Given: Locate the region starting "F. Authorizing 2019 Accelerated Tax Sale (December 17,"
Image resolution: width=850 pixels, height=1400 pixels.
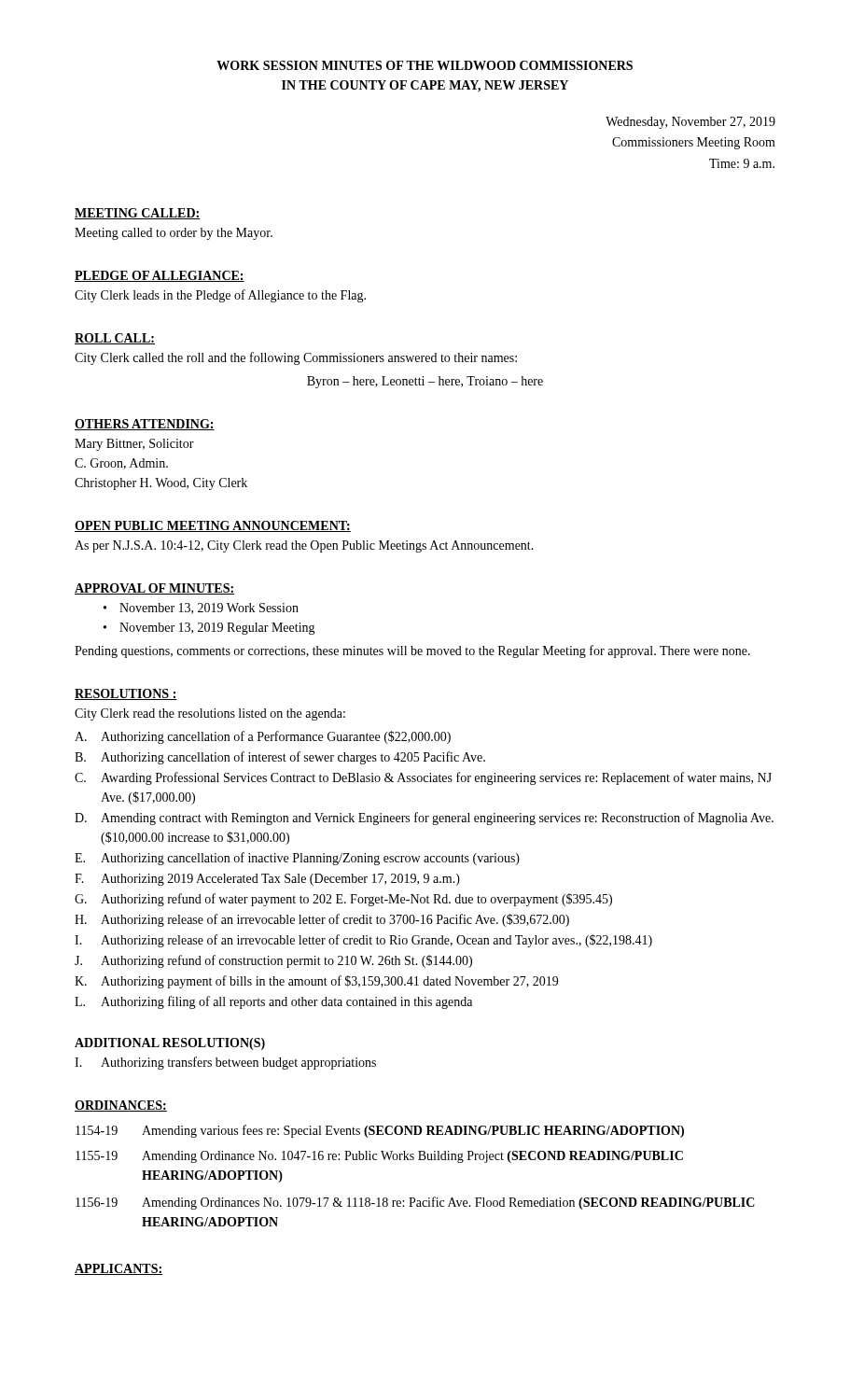Looking at the screenshot, I should pyautogui.click(x=425, y=879).
